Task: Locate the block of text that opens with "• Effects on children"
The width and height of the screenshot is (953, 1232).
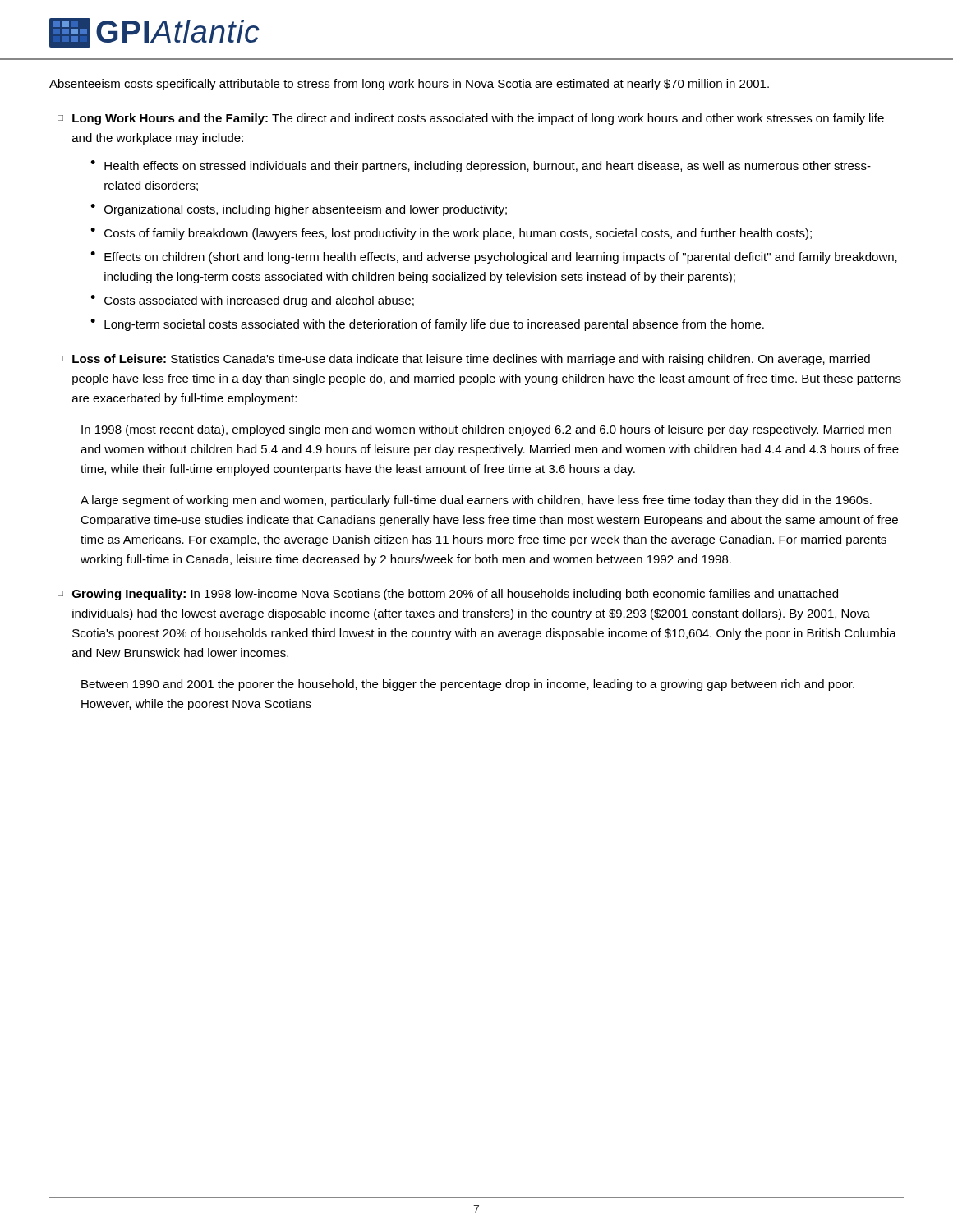Action: coord(497,267)
